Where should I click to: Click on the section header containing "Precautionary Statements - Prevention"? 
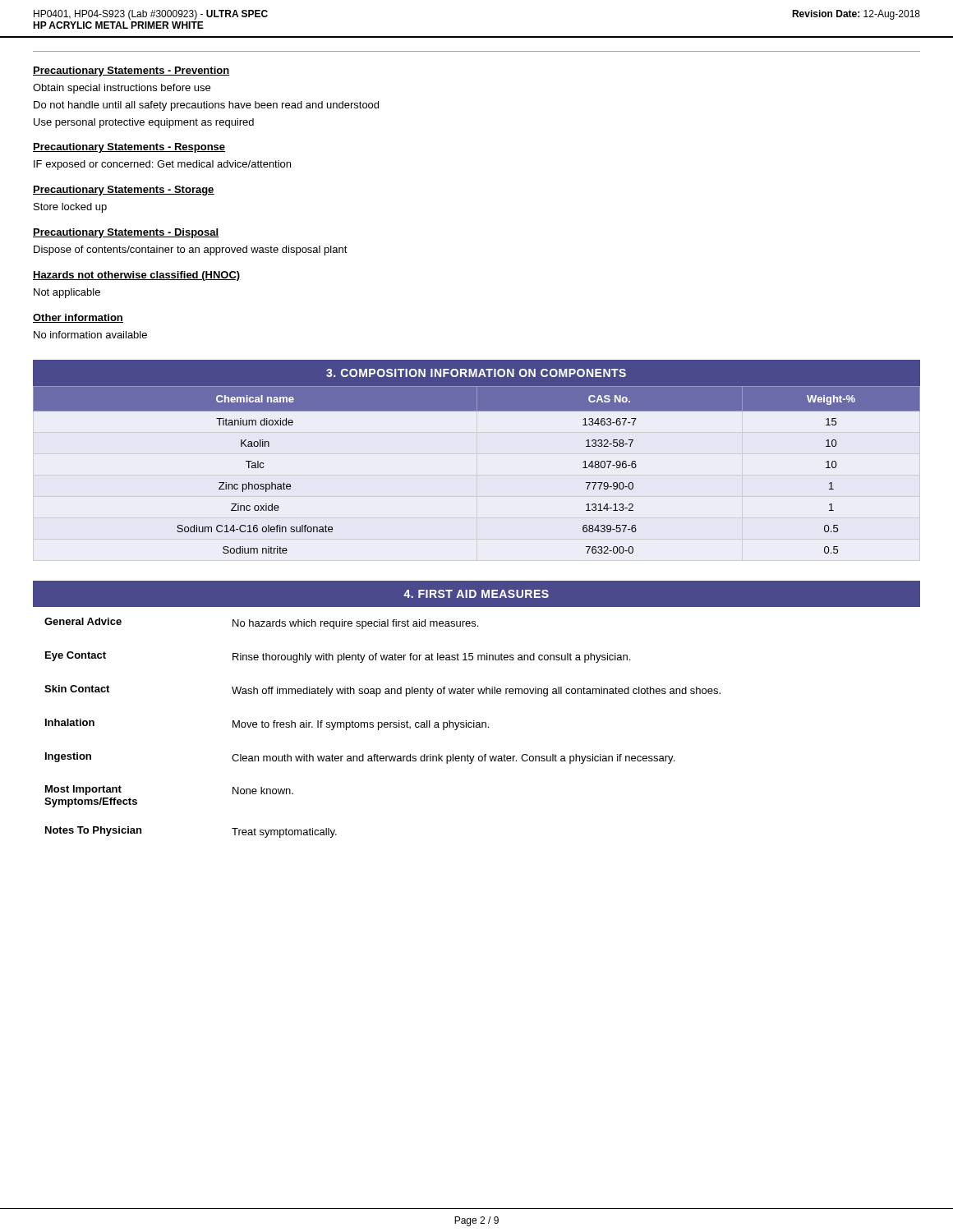[x=131, y=70]
